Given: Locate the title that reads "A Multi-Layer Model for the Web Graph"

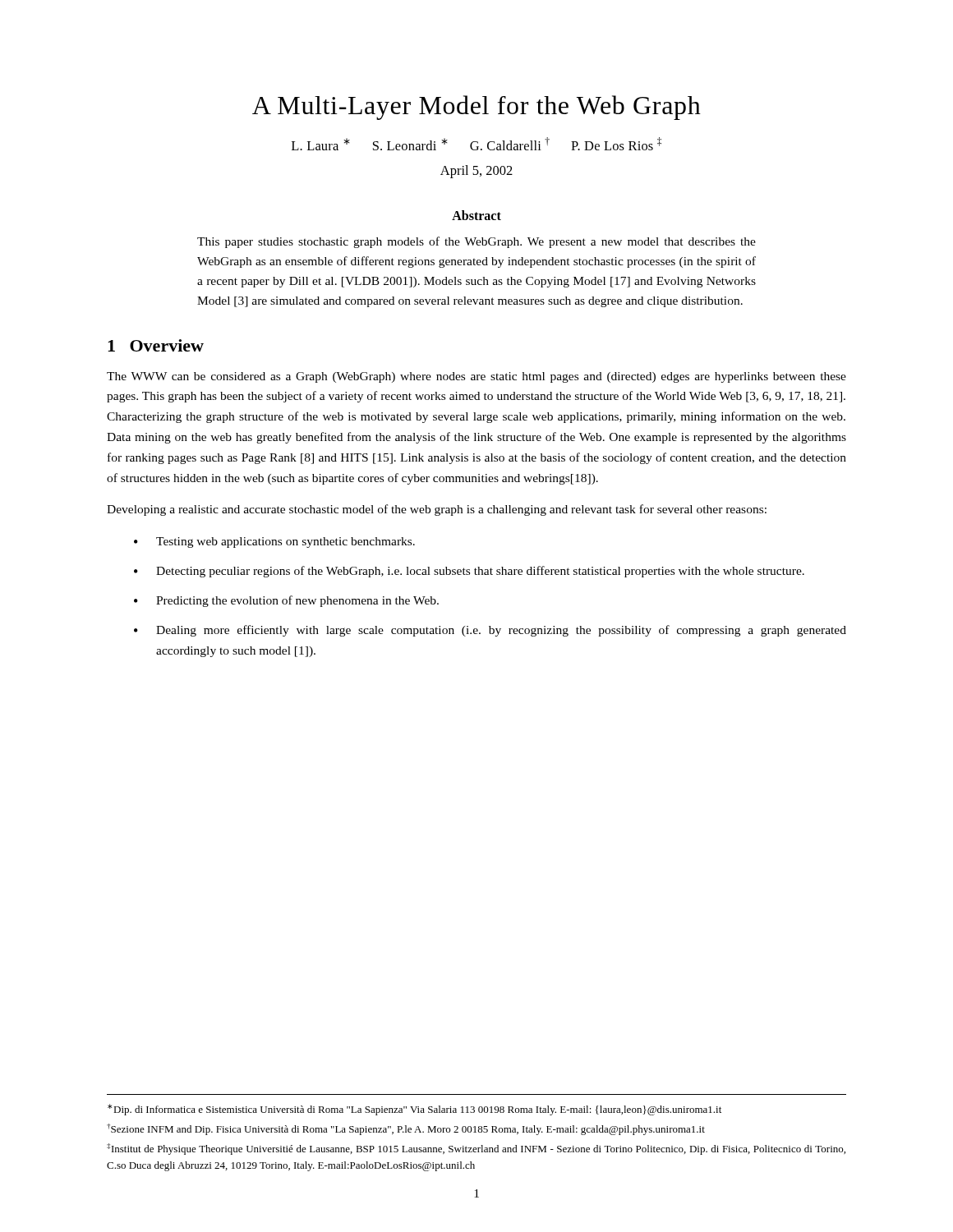Looking at the screenshot, I should coord(476,106).
